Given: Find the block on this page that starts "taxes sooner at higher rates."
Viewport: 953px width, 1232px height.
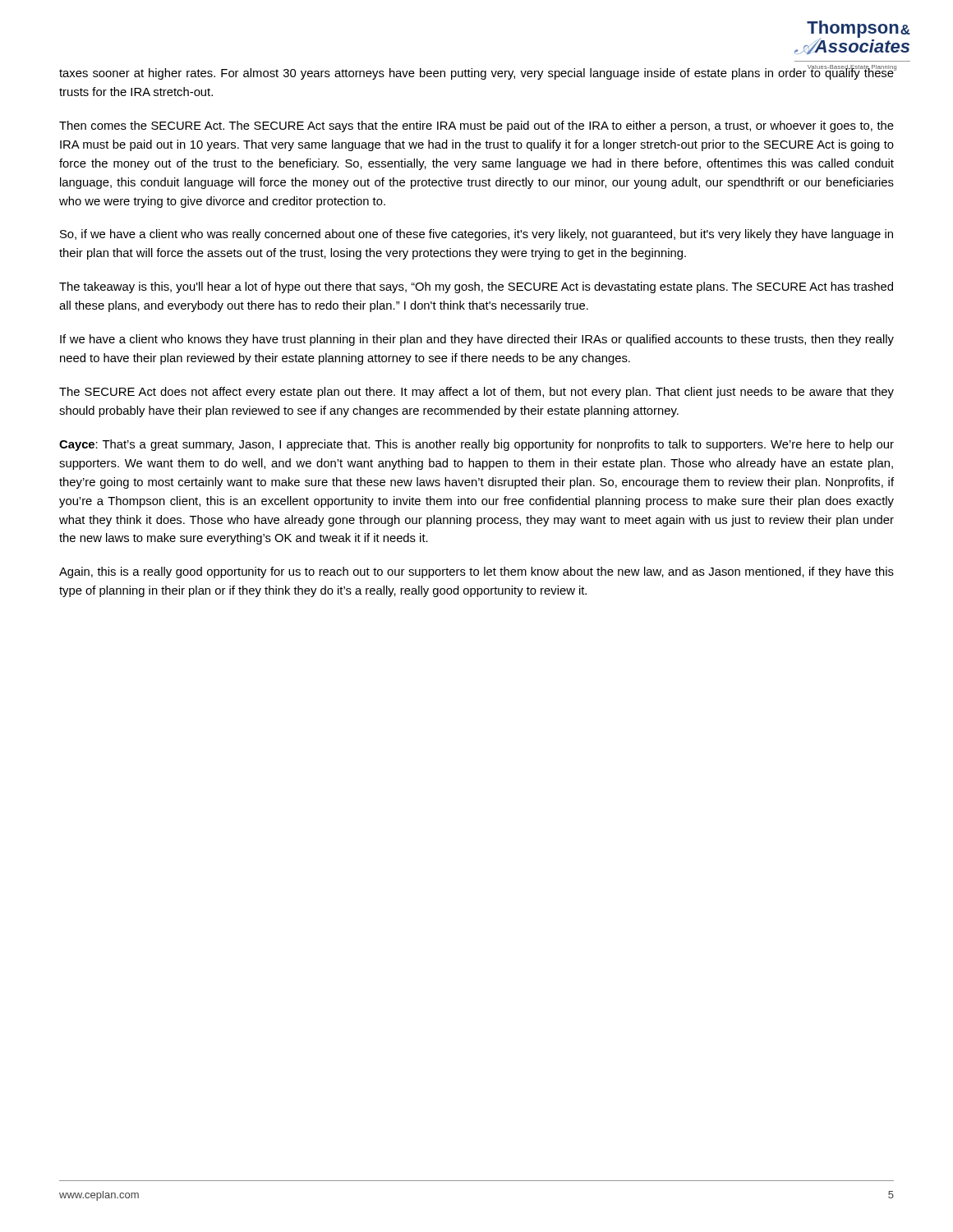Looking at the screenshot, I should (476, 82).
